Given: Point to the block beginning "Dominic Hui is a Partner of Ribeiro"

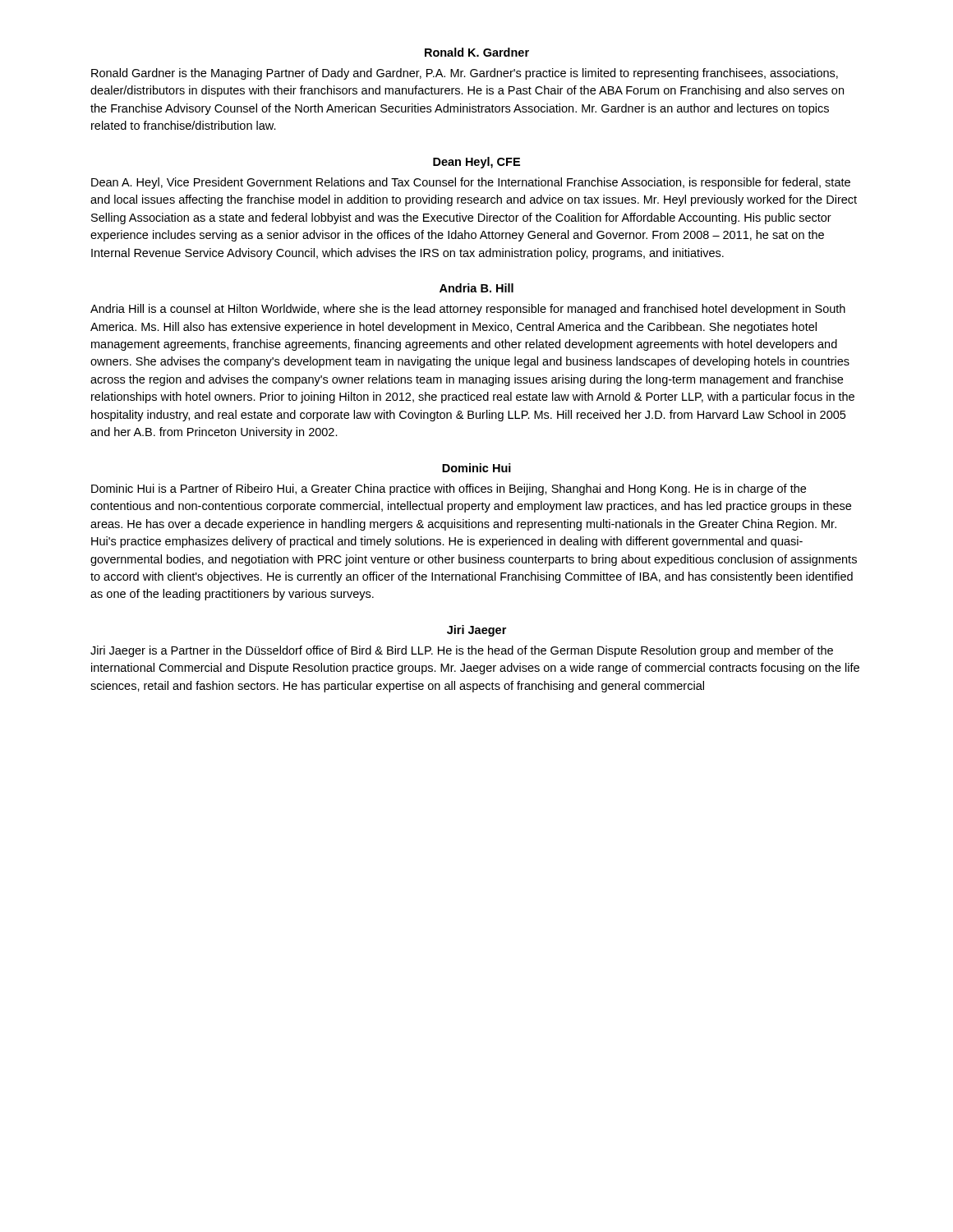Looking at the screenshot, I should (x=474, y=541).
